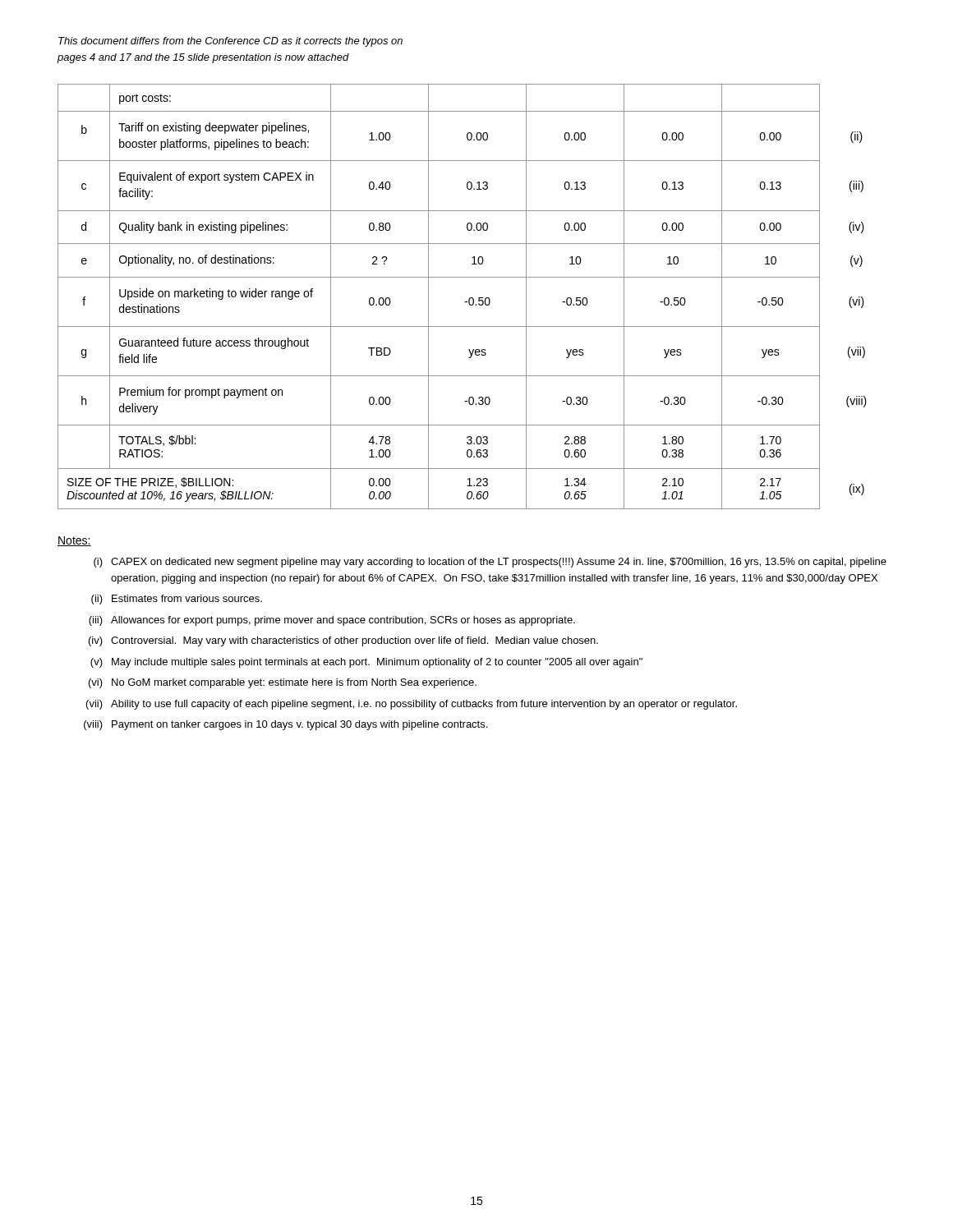
Task: Point to the block starting "(viii) Payment on tanker cargoes"
Action: coord(476,725)
